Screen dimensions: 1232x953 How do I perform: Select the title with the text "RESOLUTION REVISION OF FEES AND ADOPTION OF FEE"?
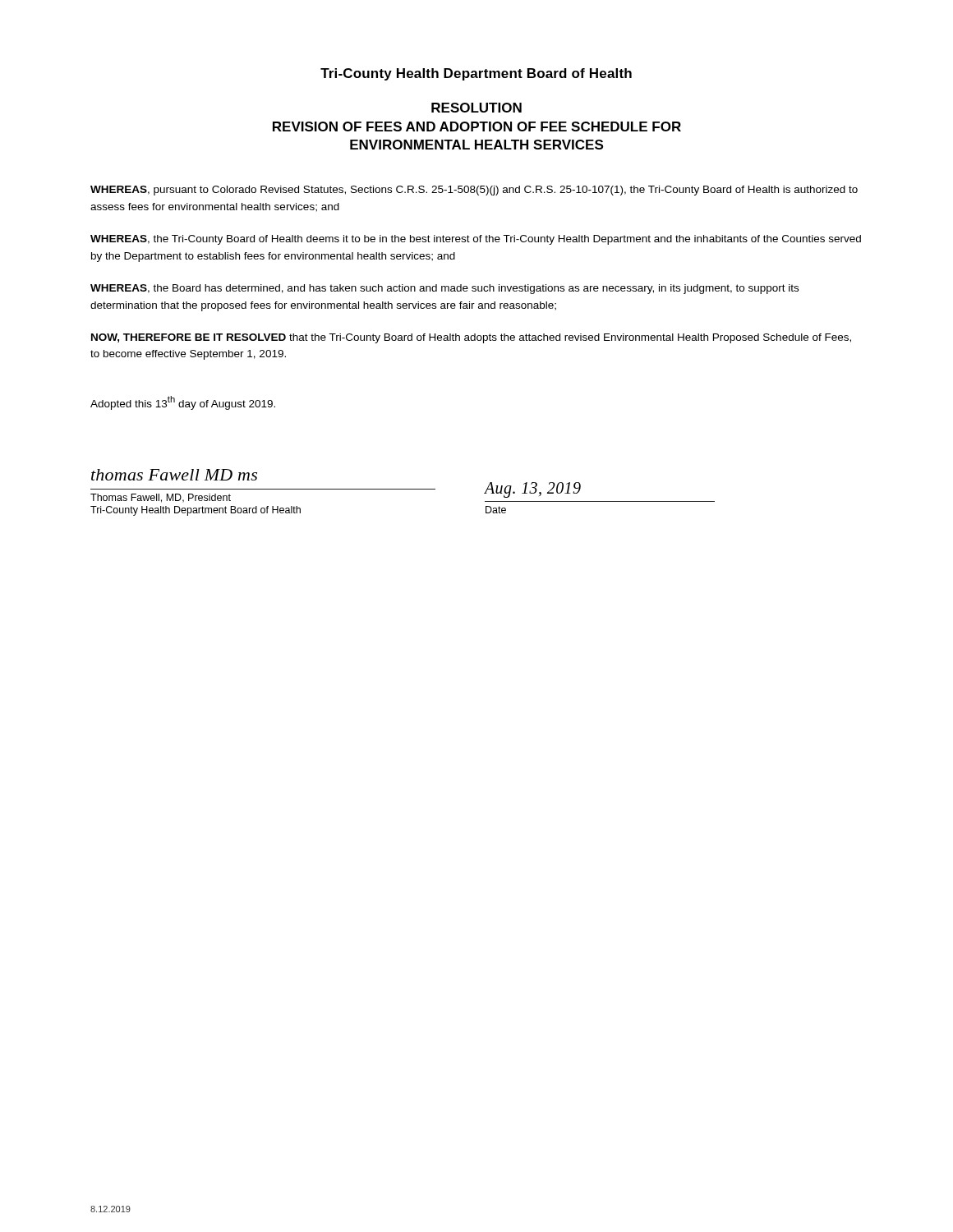tap(476, 127)
